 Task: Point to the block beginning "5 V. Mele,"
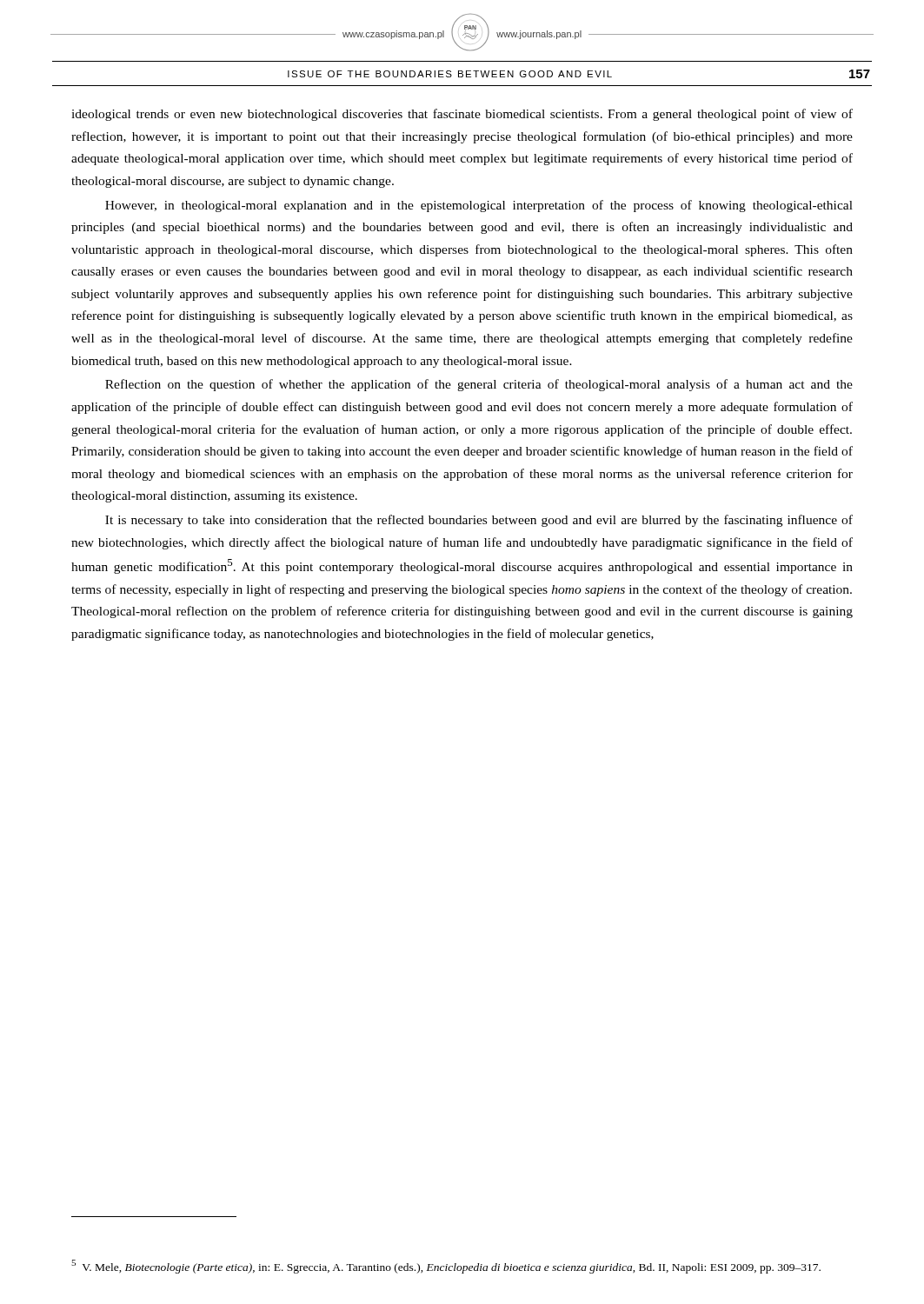click(x=446, y=1265)
